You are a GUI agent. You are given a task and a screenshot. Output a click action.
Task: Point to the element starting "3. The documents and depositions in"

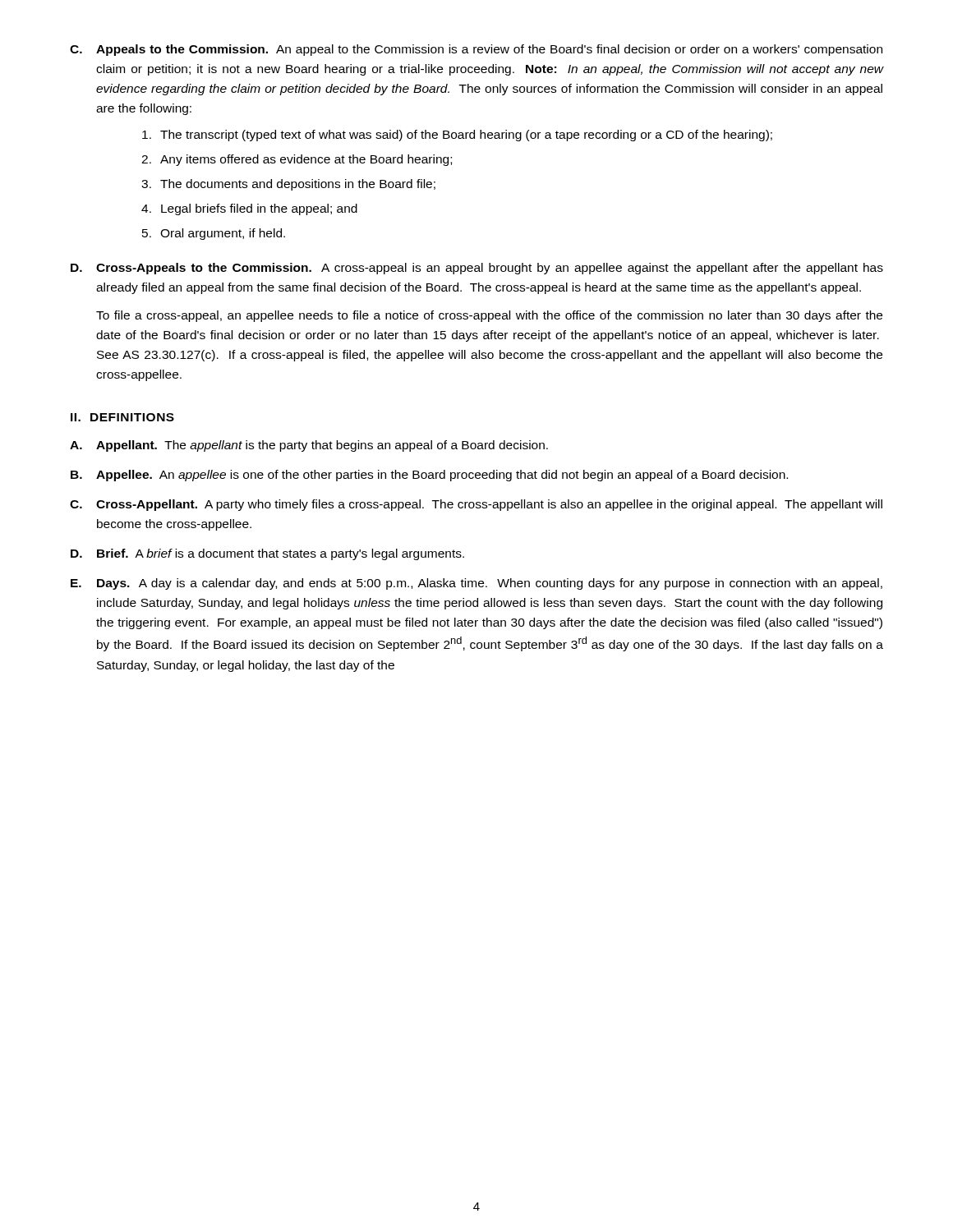pos(283,184)
